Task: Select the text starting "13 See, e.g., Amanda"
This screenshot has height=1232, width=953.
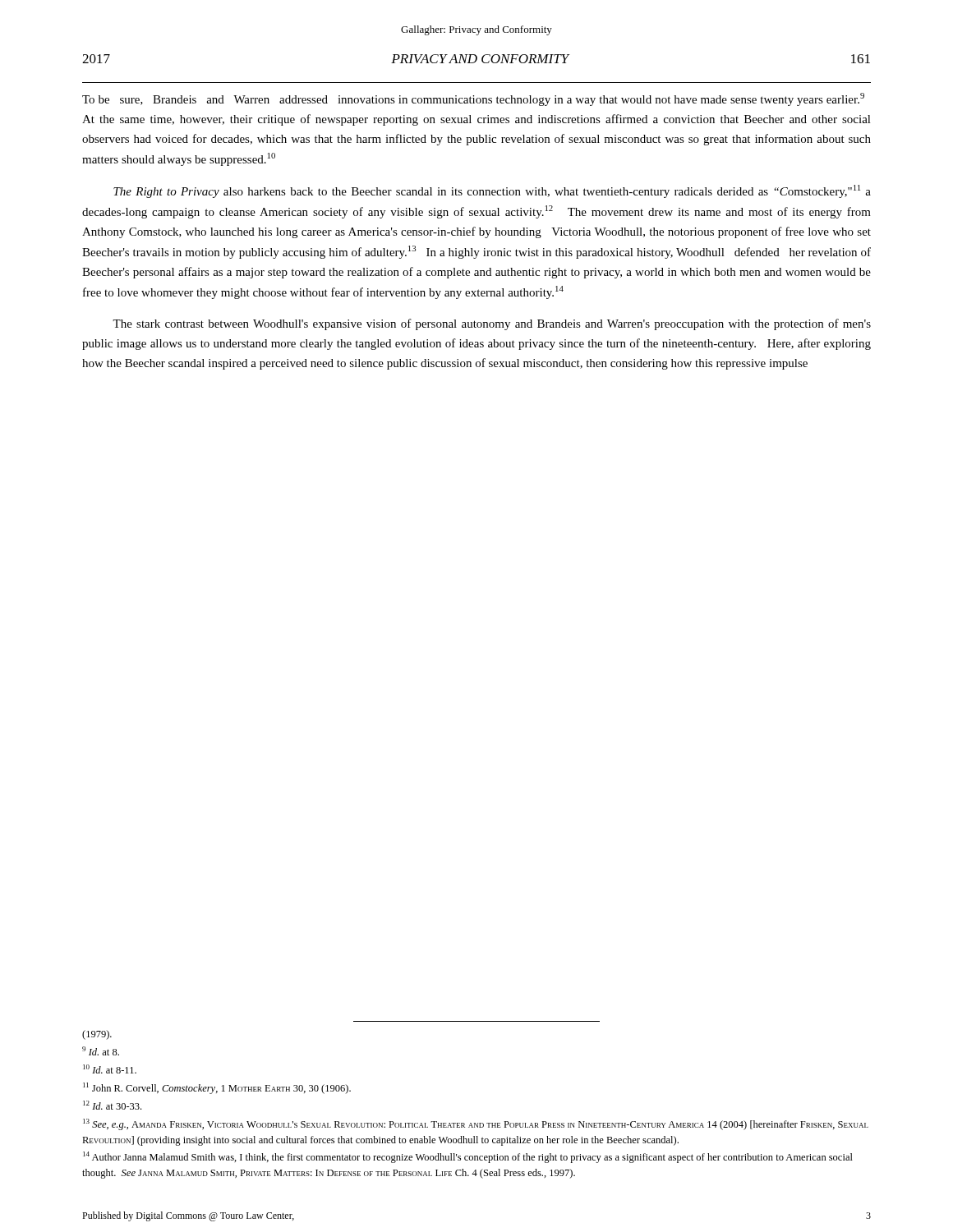Action: coord(475,1131)
